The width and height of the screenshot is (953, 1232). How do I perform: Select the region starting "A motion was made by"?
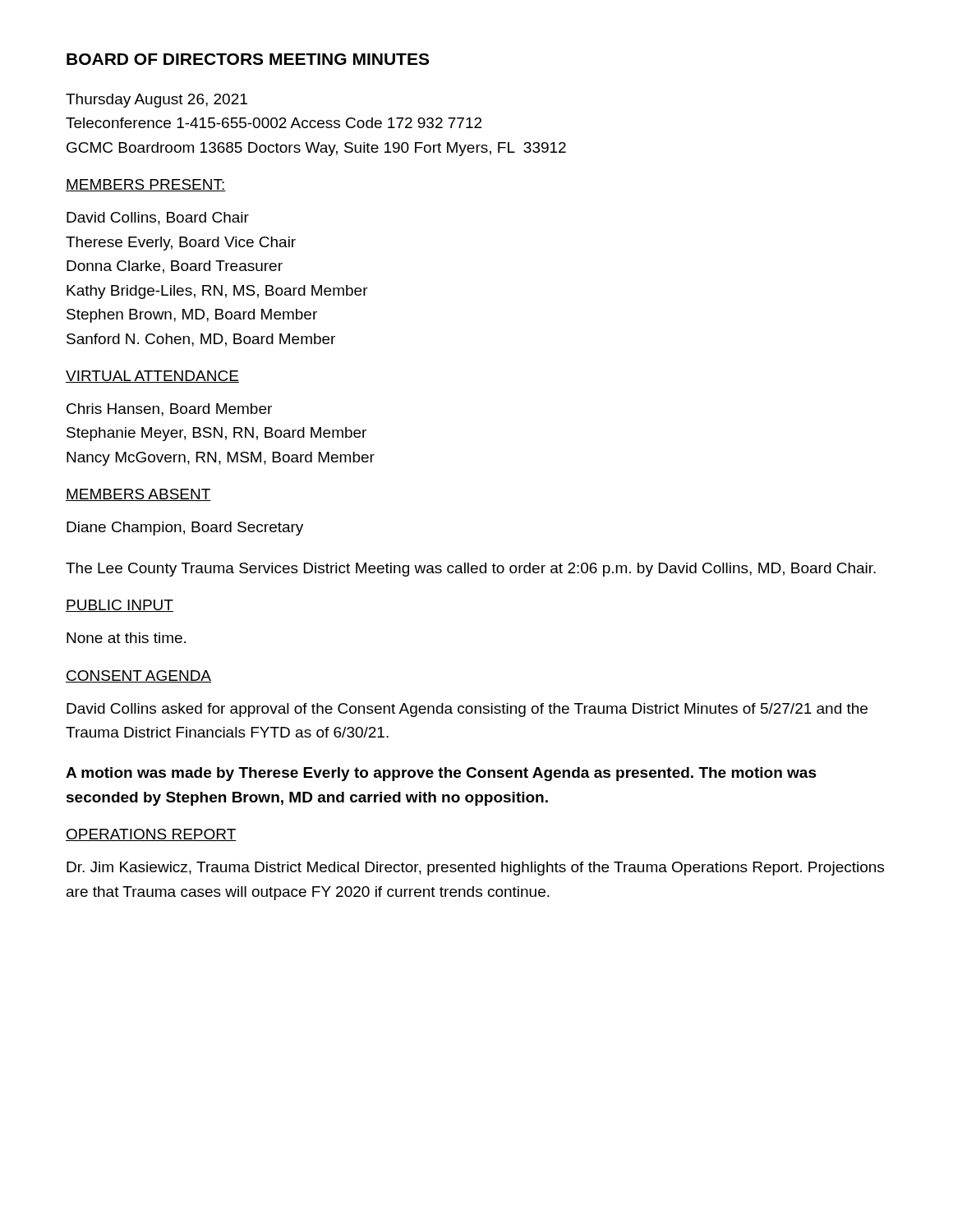coord(441,785)
